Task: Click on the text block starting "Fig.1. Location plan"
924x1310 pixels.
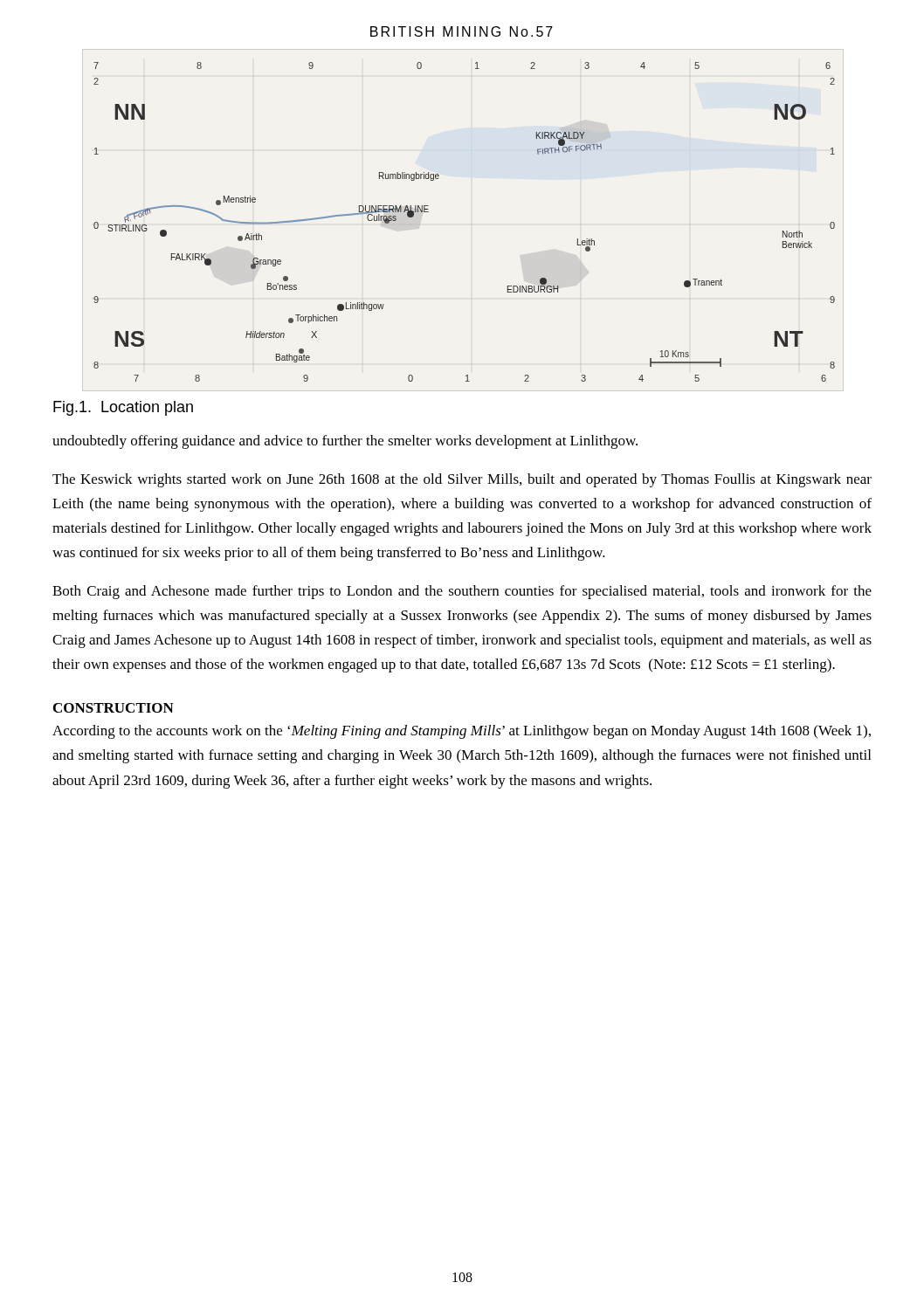Action: click(123, 407)
